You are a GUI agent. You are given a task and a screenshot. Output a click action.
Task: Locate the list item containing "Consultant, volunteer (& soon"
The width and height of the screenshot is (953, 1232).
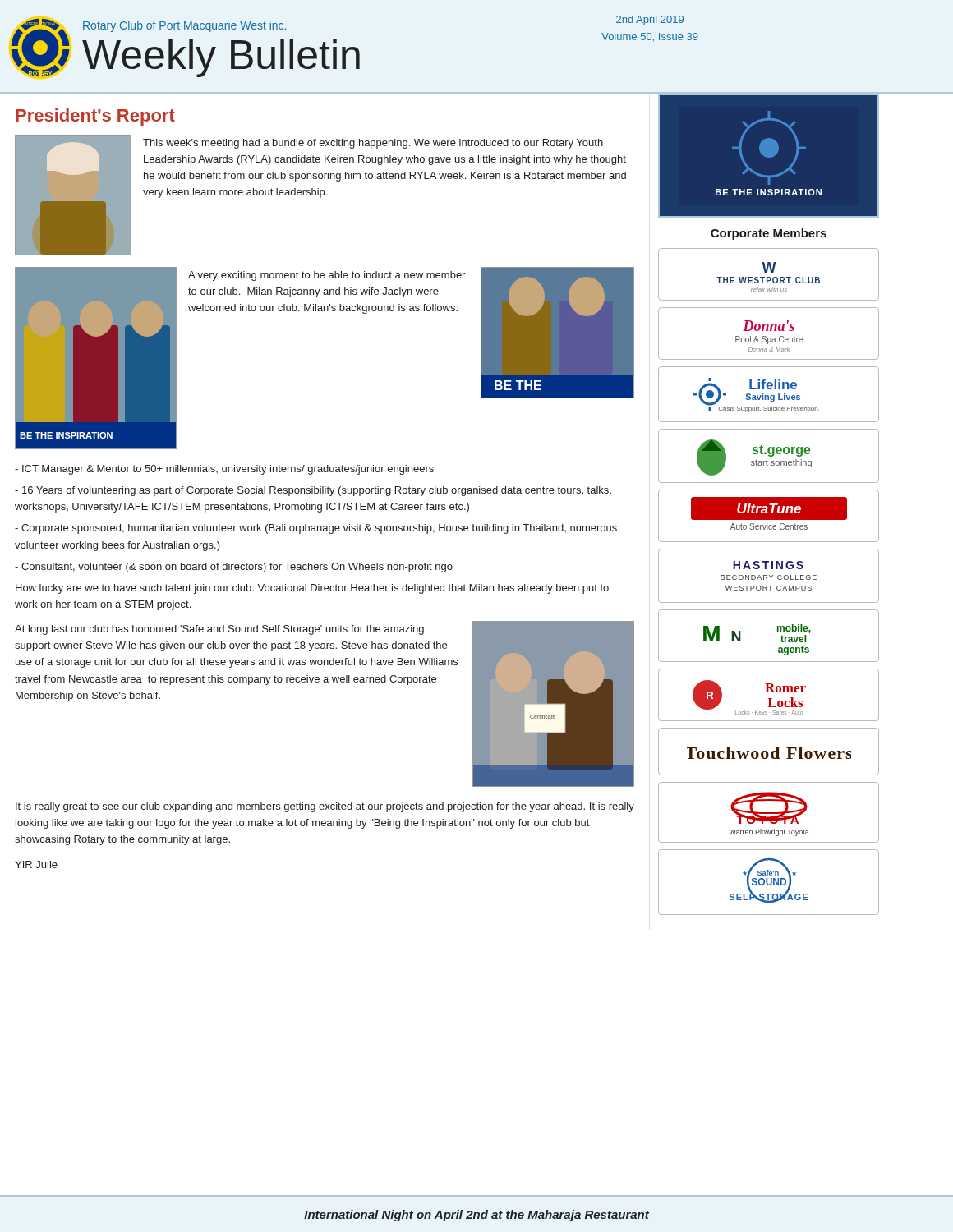coord(234,566)
